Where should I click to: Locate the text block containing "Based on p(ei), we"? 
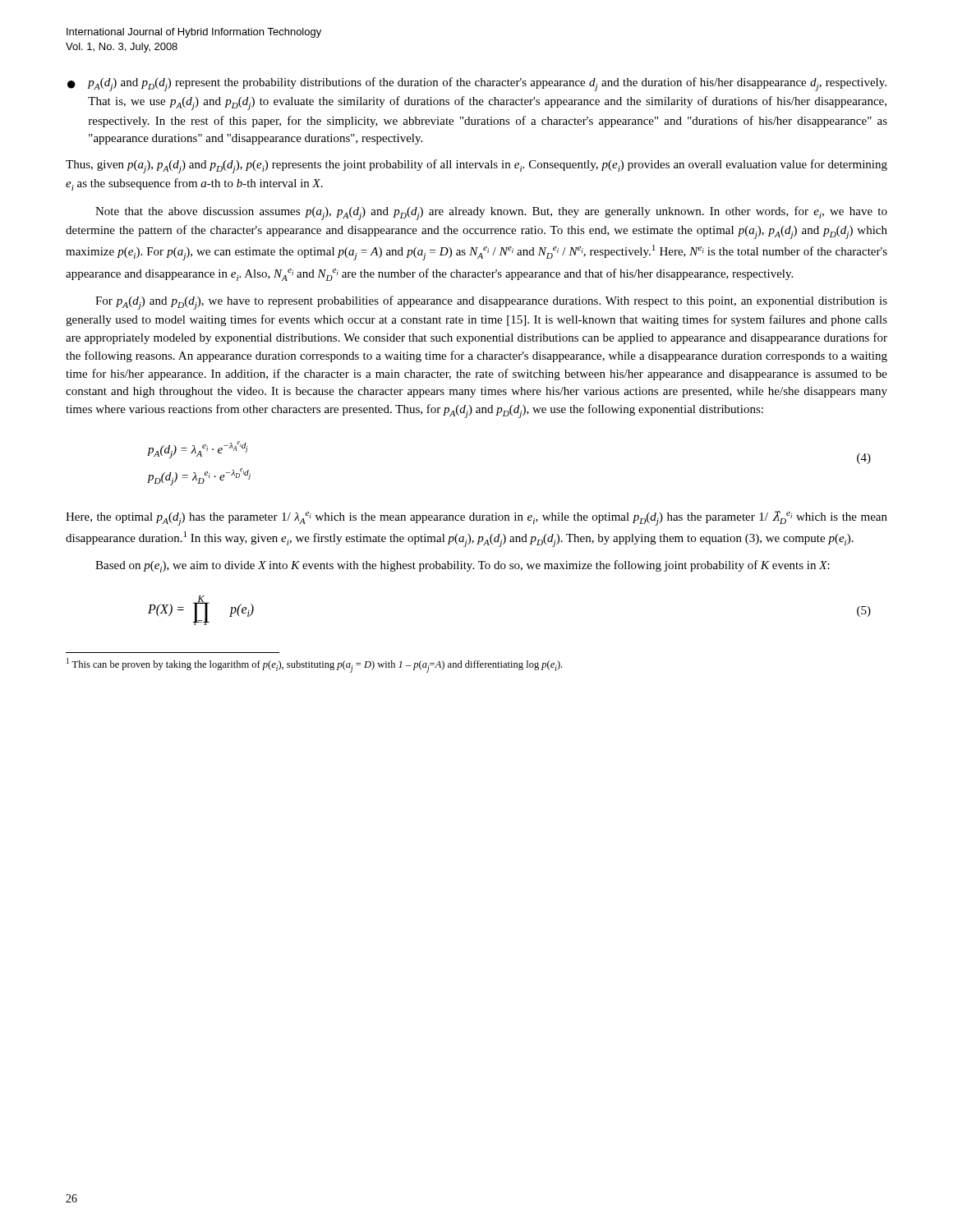(463, 566)
